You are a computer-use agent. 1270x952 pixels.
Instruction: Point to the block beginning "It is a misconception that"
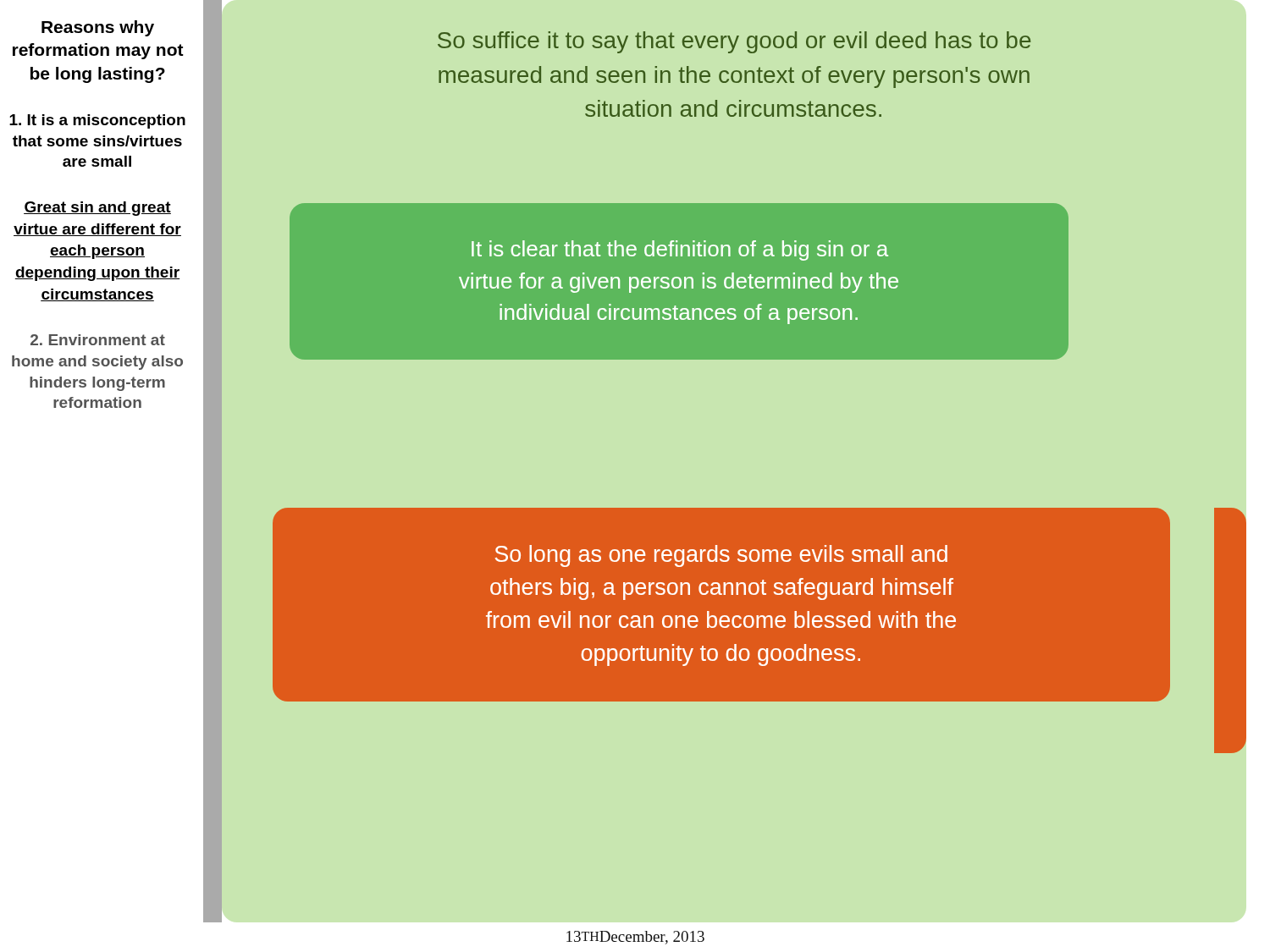(97, 141)
